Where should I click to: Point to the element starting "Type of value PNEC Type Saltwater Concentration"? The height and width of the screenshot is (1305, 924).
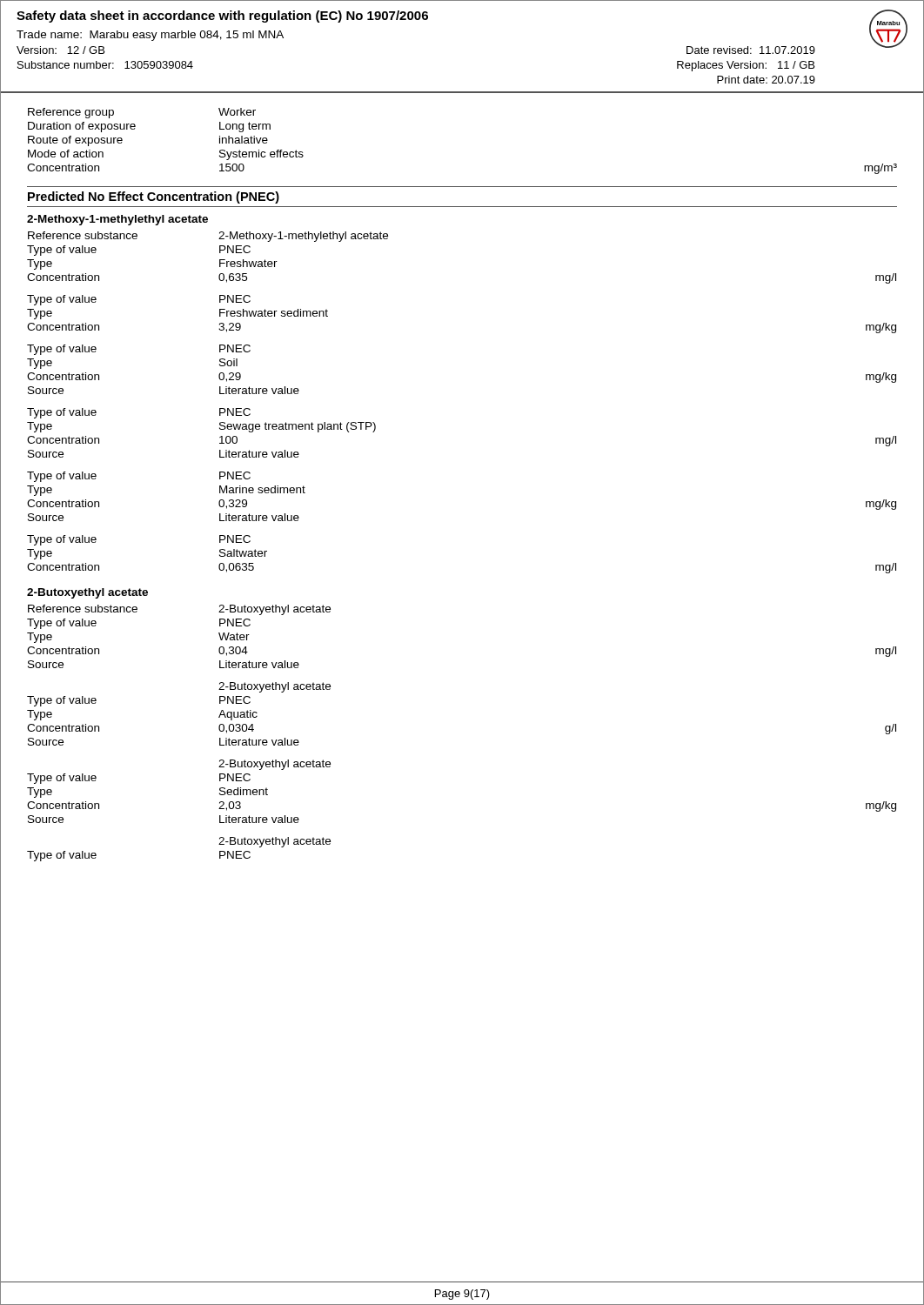(60, 540)
